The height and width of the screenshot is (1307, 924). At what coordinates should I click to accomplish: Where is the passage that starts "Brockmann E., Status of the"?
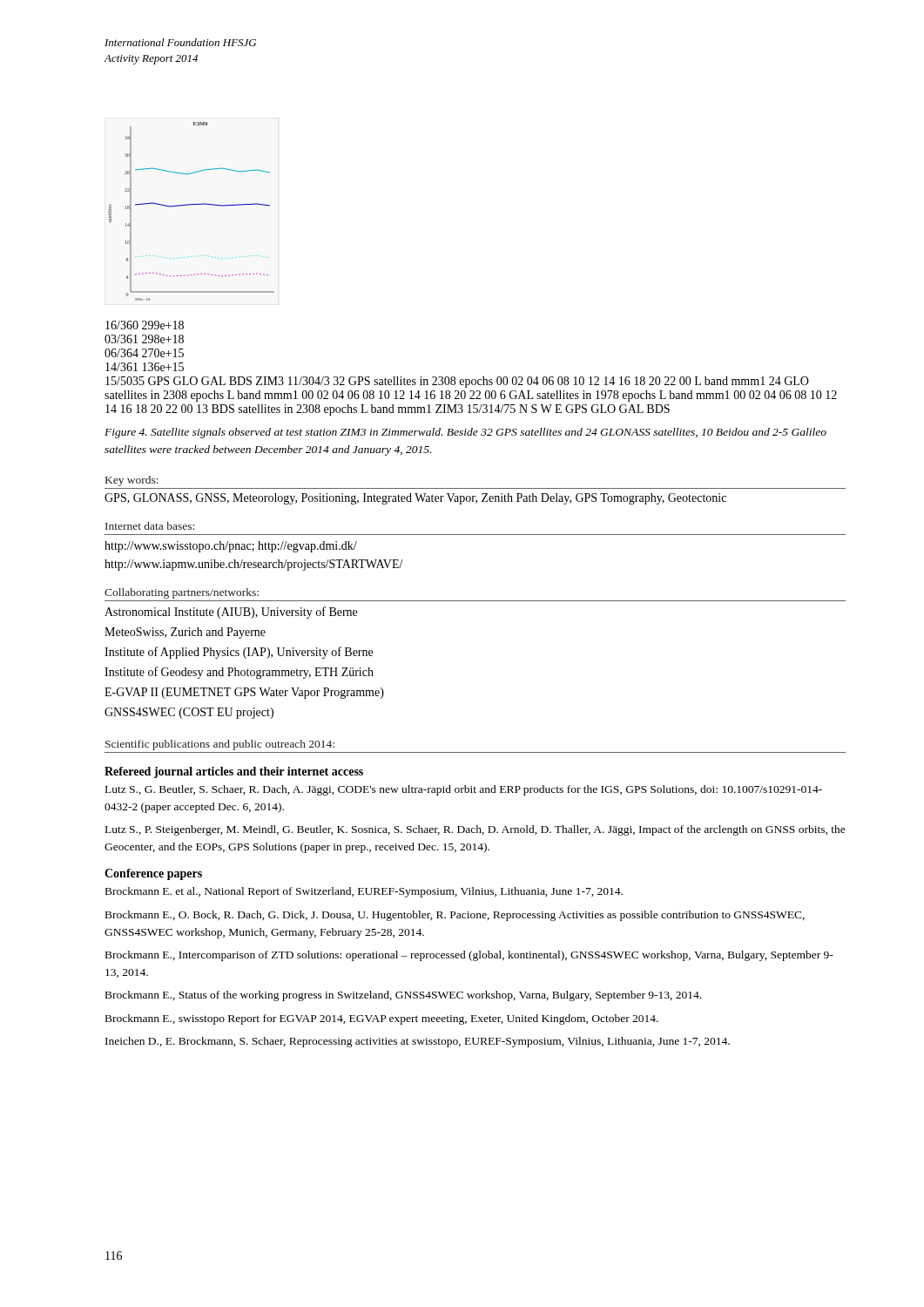[x=403, y=995]
